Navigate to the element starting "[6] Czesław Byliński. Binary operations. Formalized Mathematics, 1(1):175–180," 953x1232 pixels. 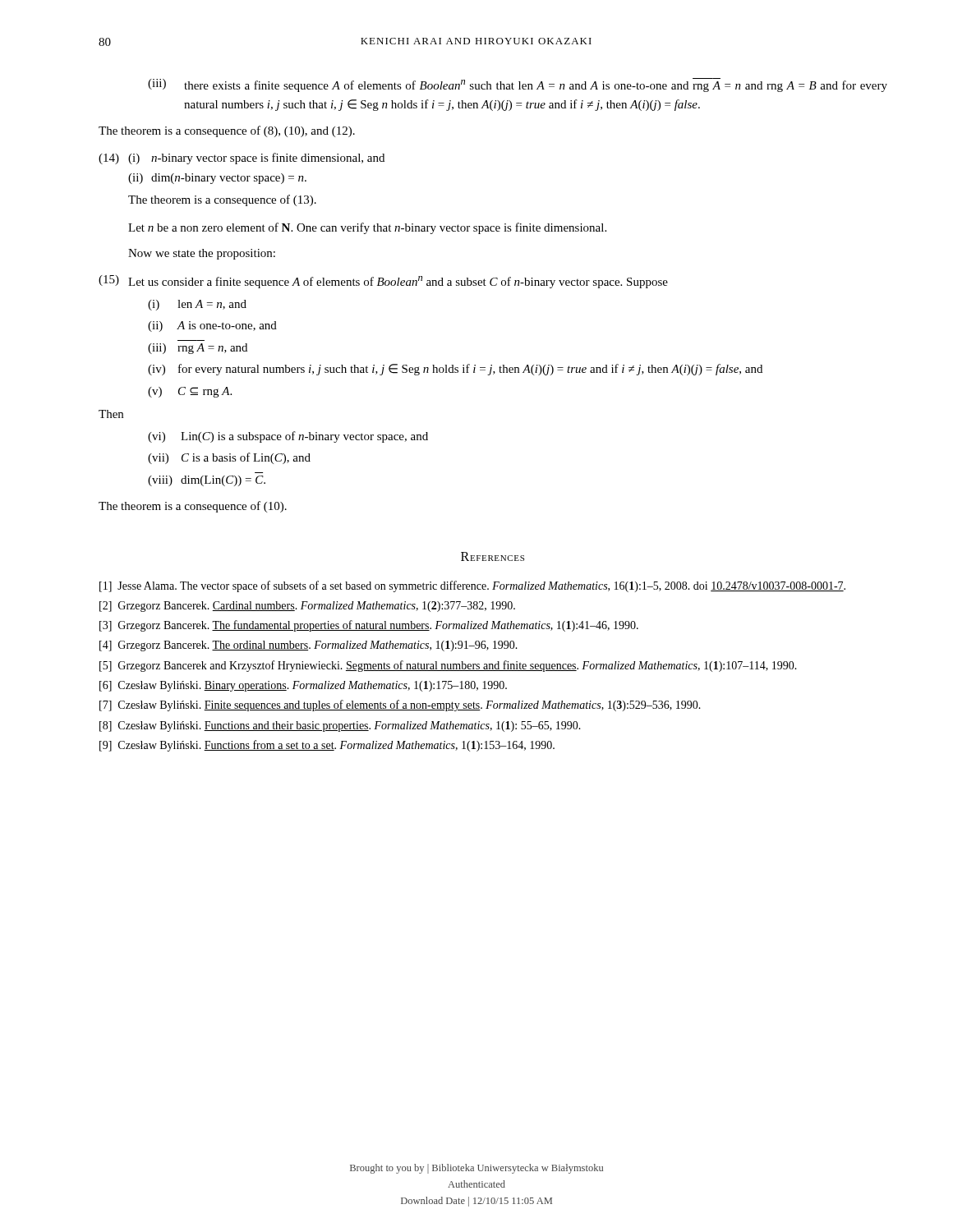tap(303, 685)
